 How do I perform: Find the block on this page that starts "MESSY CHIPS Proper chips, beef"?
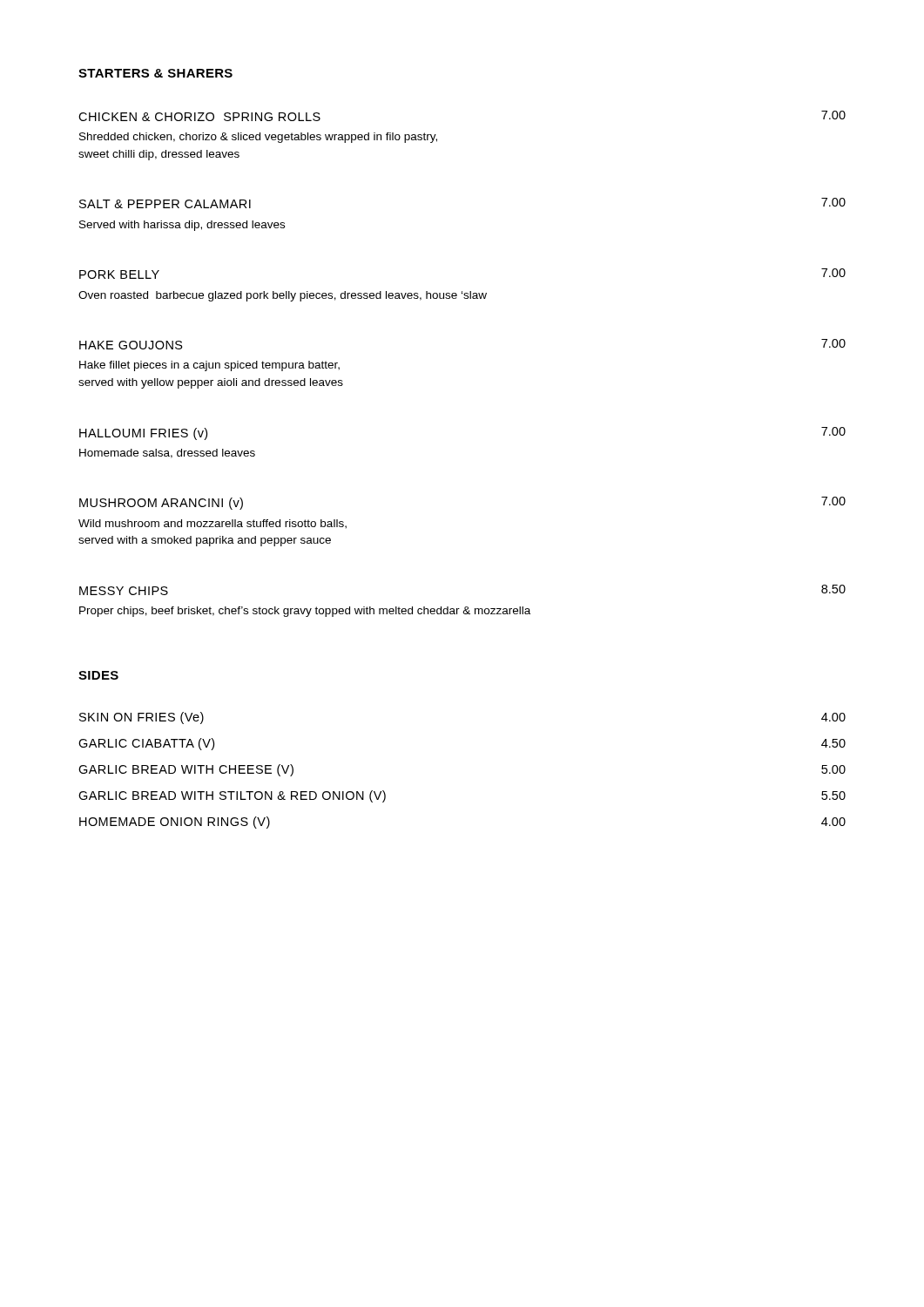[x=462, y=601]
